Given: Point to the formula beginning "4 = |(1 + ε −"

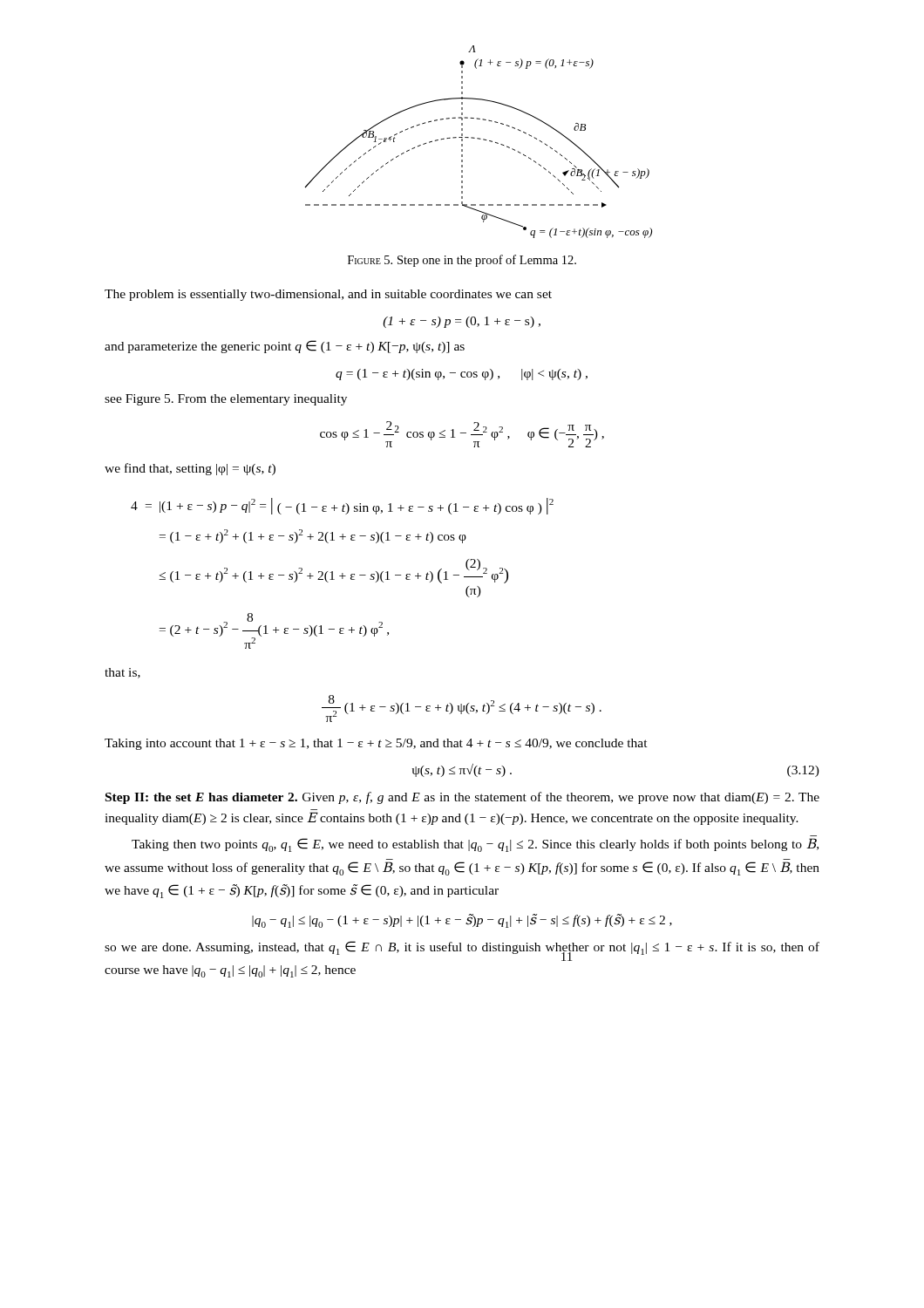Looking at the screenshot, I should click(x=475, y=572).
